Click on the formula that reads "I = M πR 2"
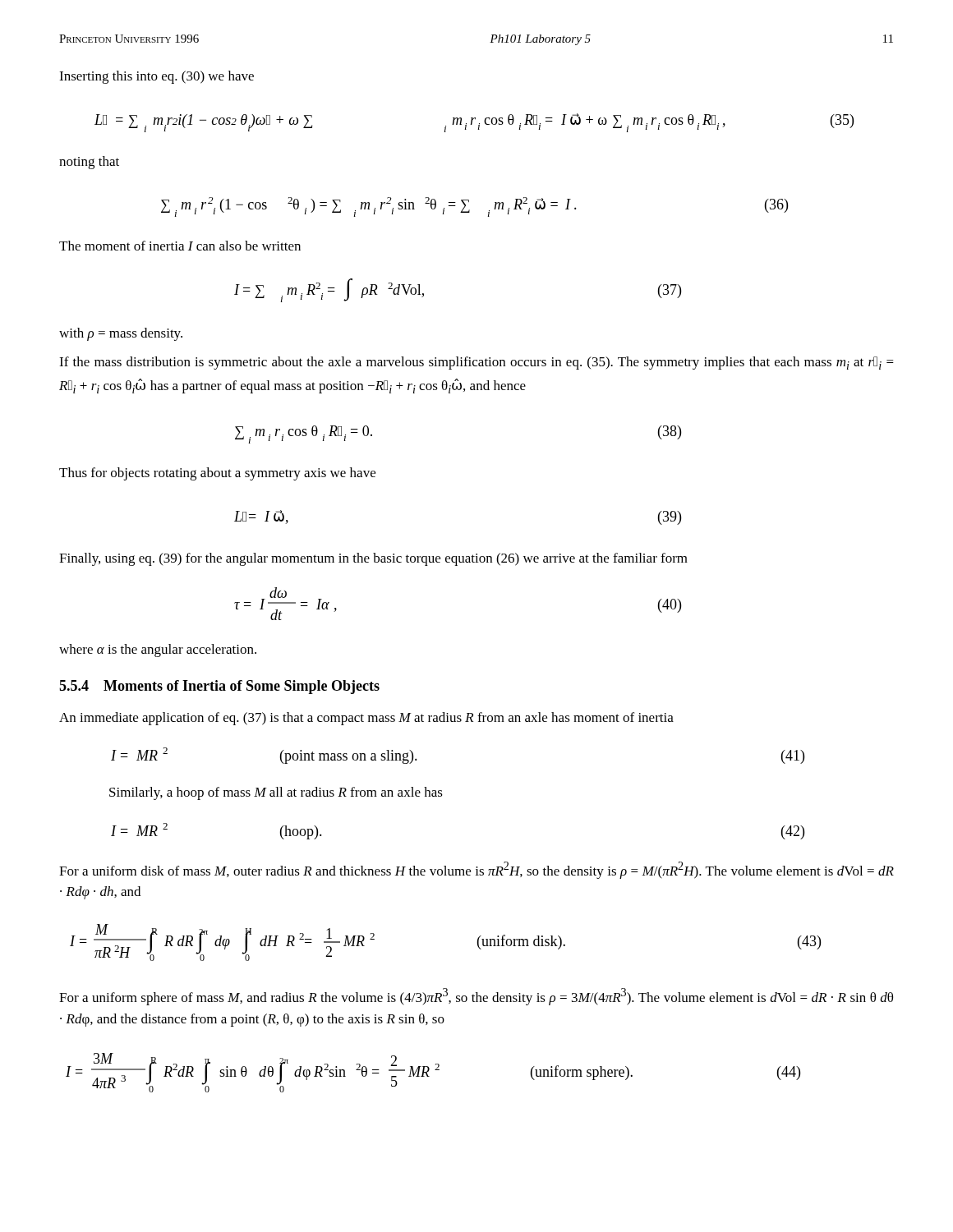Screen dimensions: 1232x953 pyautogui.click(x=476, y=942)
